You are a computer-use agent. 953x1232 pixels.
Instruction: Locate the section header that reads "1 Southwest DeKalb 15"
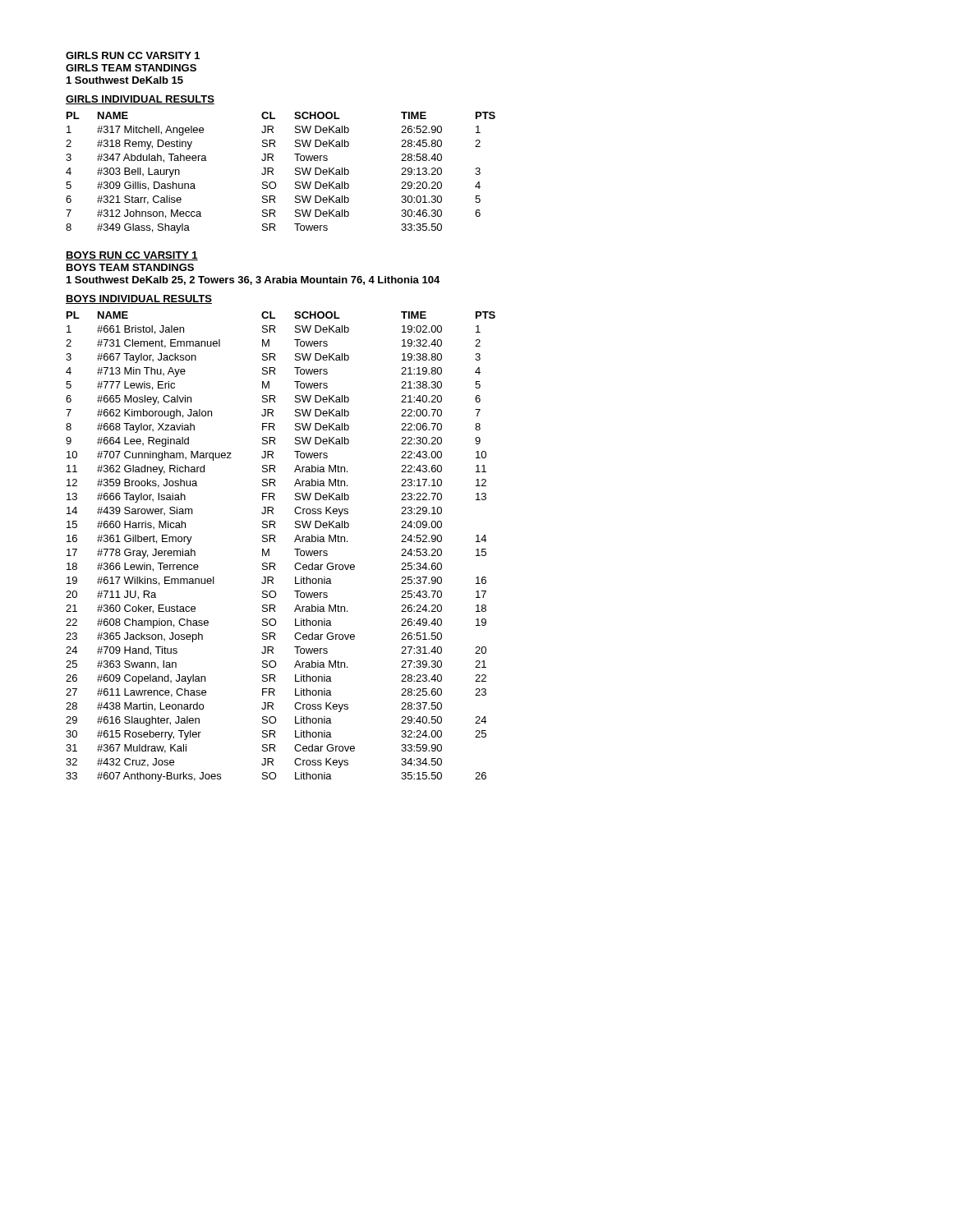125,80
